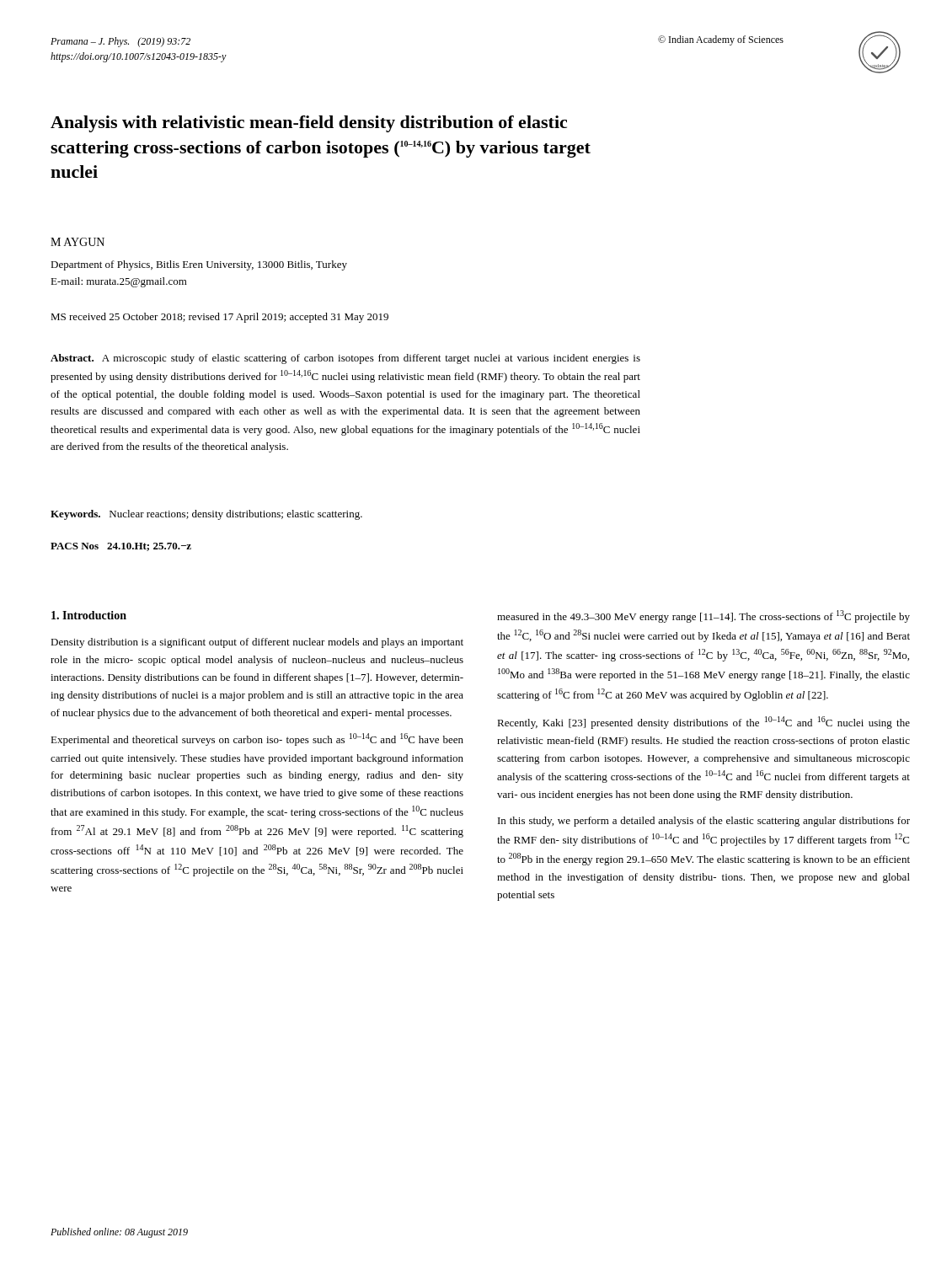
Task: Select the passage starting "Keywords. Nuclear reactions; density distributions; elastic scattering."
Action: (x=207, y=514)
